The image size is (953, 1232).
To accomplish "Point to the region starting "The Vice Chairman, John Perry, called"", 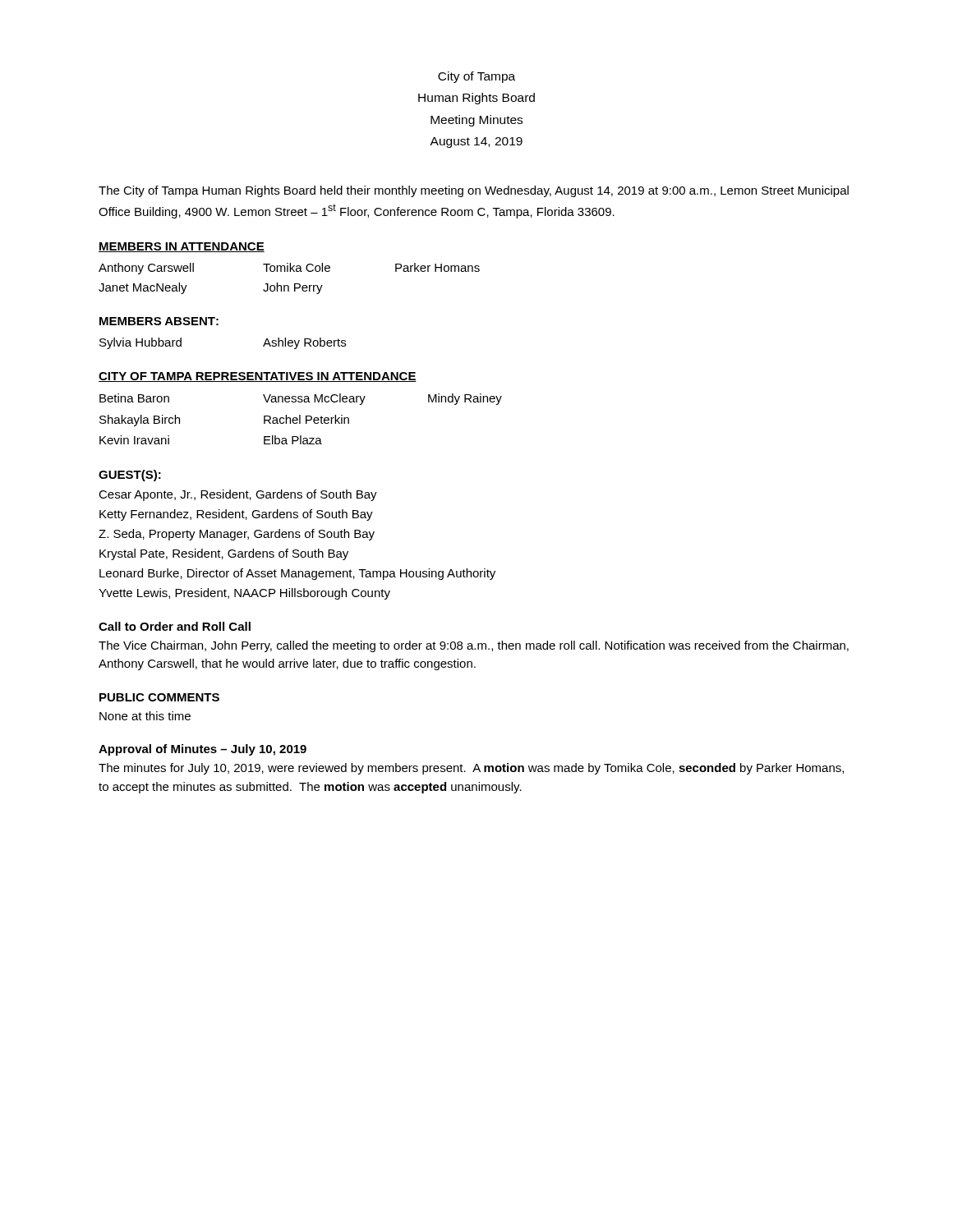I will pyautogui.click(x=474, y=654).
